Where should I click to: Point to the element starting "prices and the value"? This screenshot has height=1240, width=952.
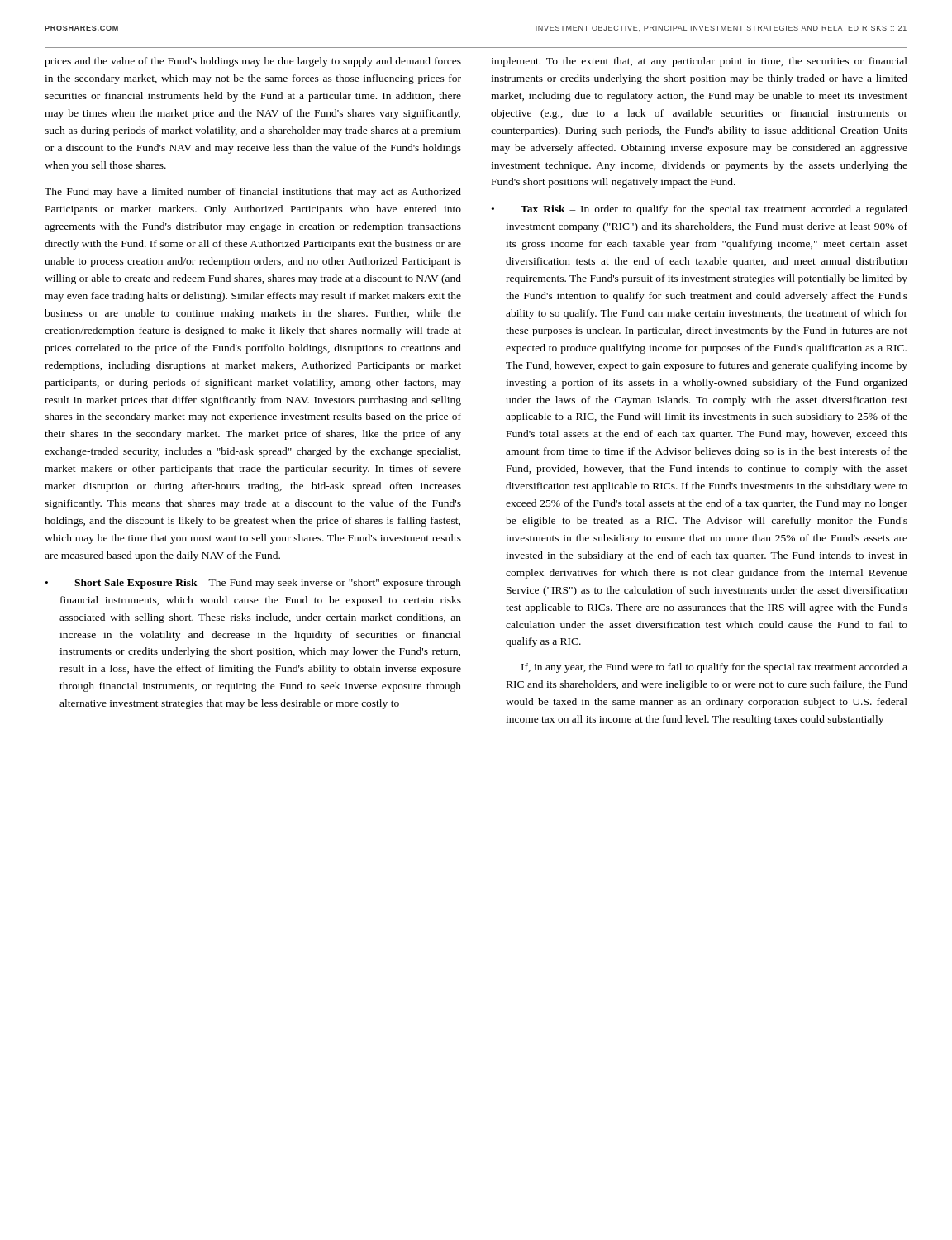click(x=253, y=113)
